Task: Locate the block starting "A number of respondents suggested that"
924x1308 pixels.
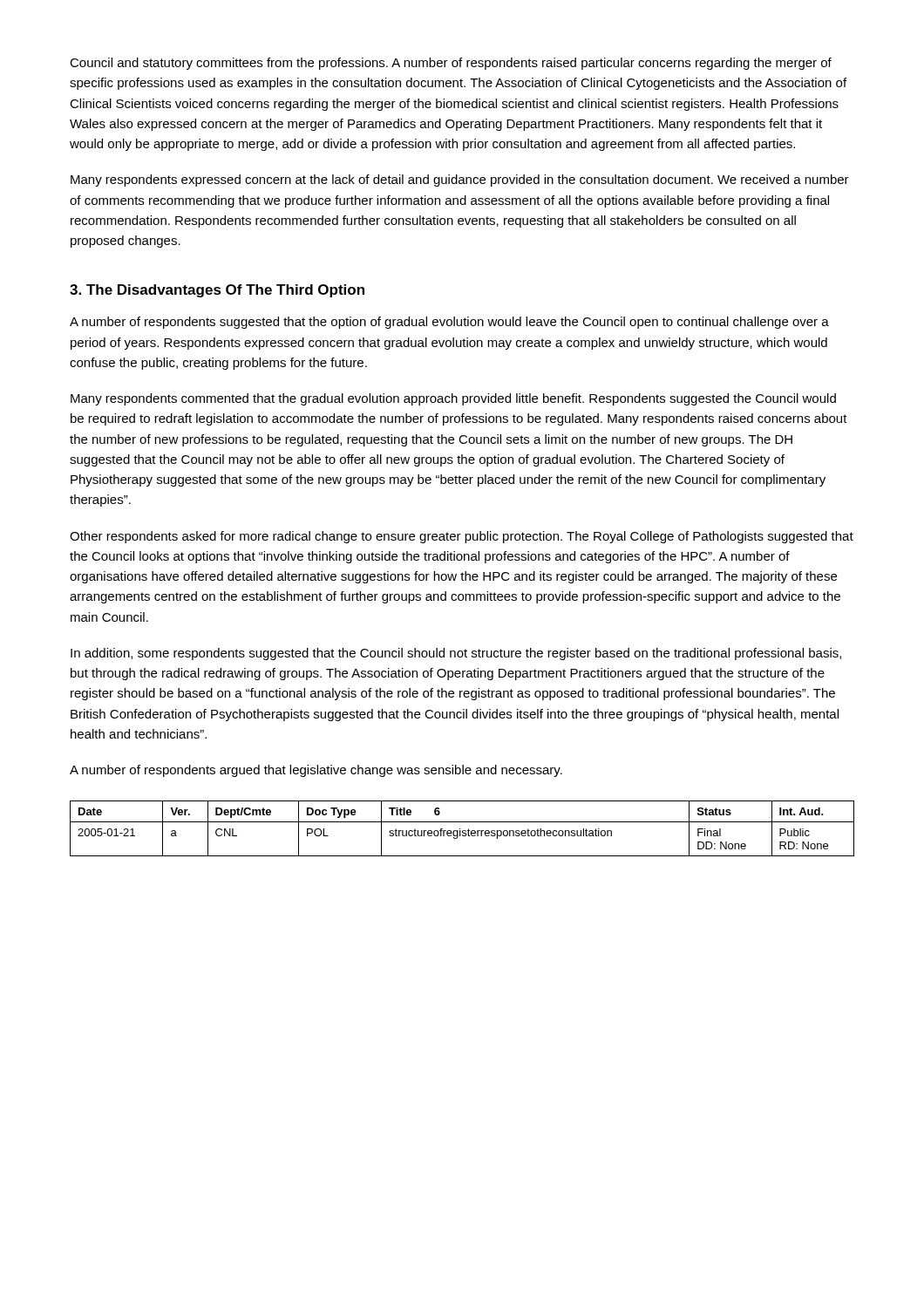Action: [449, 342]
